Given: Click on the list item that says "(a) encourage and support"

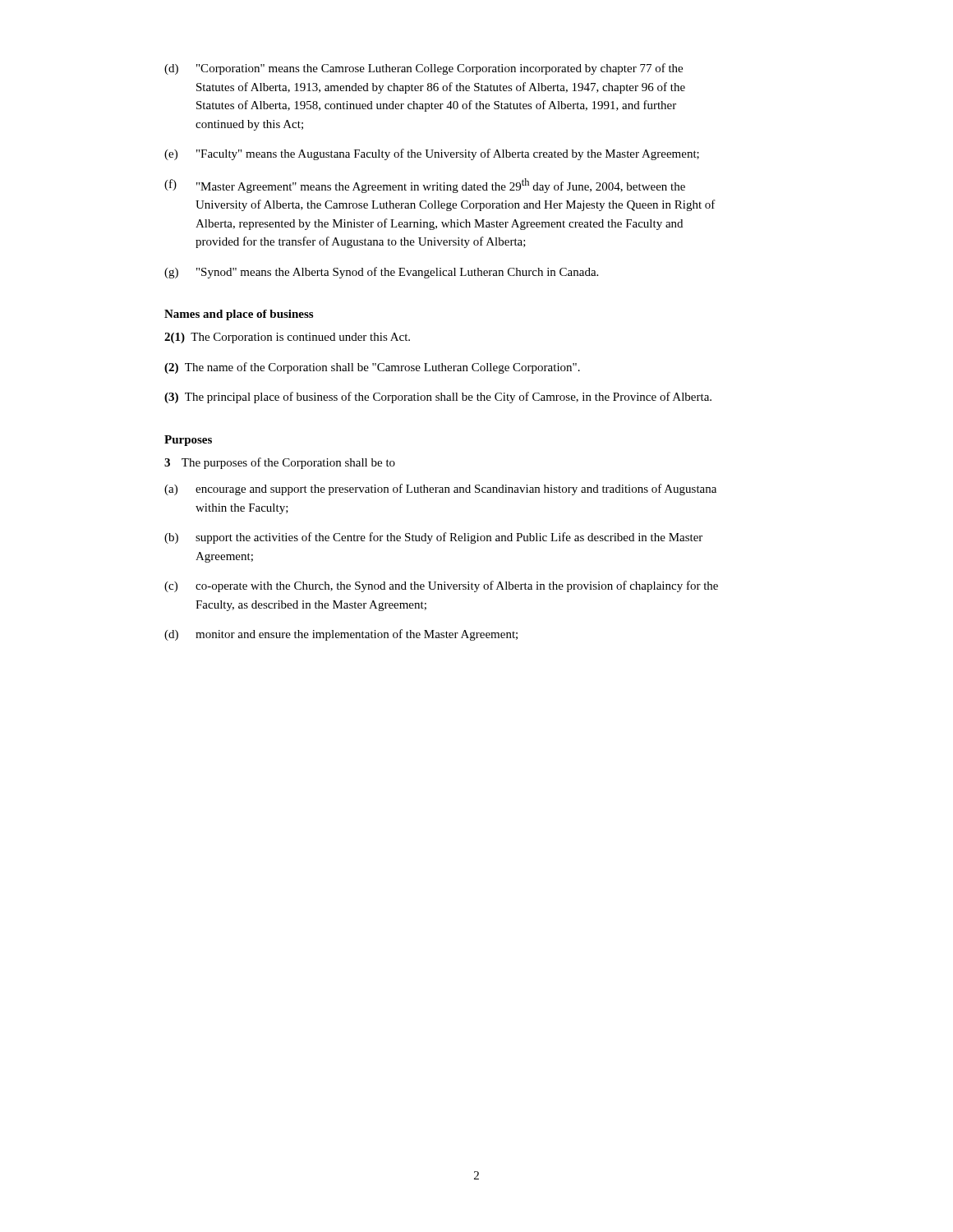Looking at the screenshot, I should pyautogui.click(x=444, y=498).
